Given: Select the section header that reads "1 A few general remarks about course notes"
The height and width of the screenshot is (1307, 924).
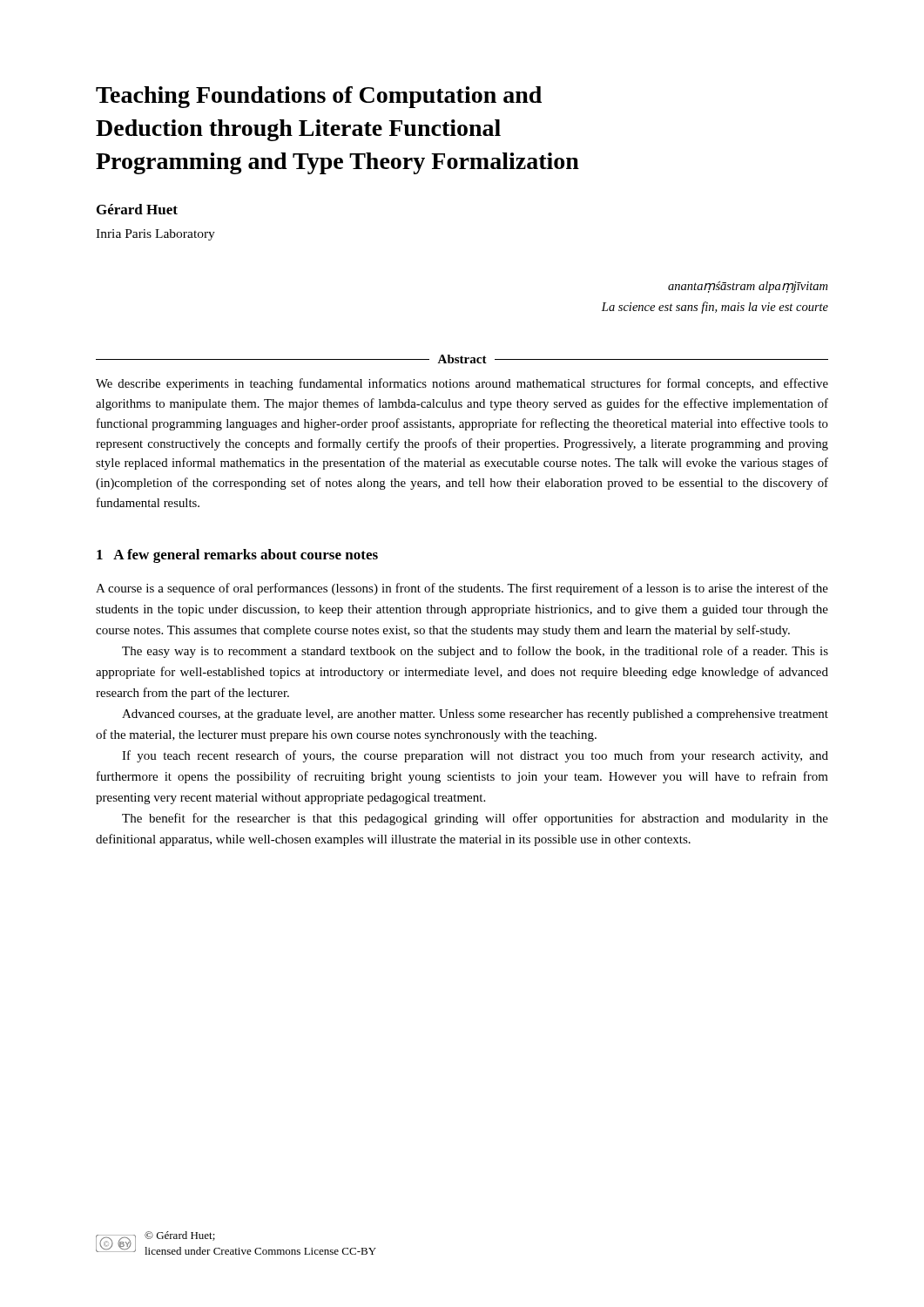Looking at the screenshot, I should [237, 555].
